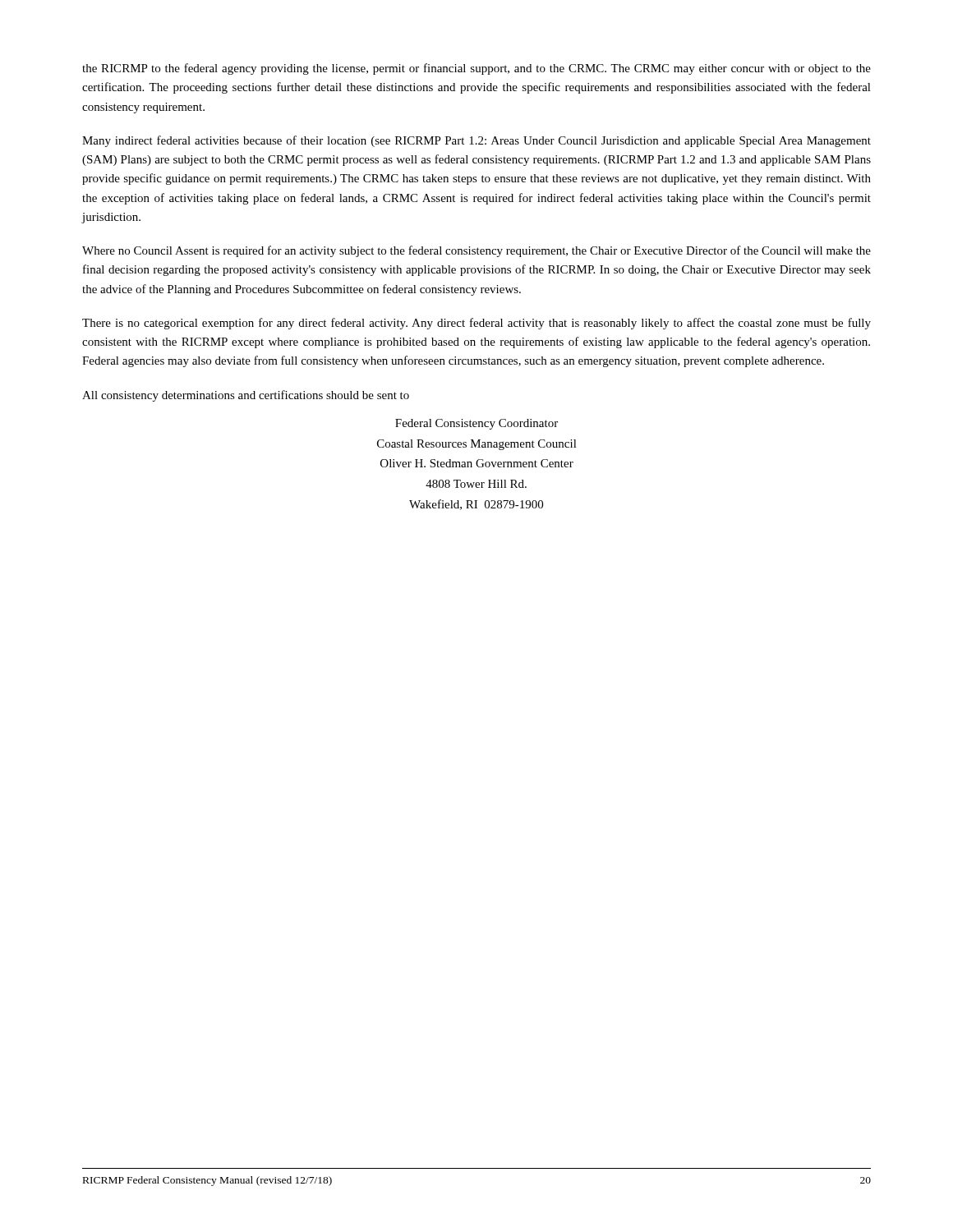
Task: Click on the text block containing "Where no Council Assent"
Action: coord(476,270)
